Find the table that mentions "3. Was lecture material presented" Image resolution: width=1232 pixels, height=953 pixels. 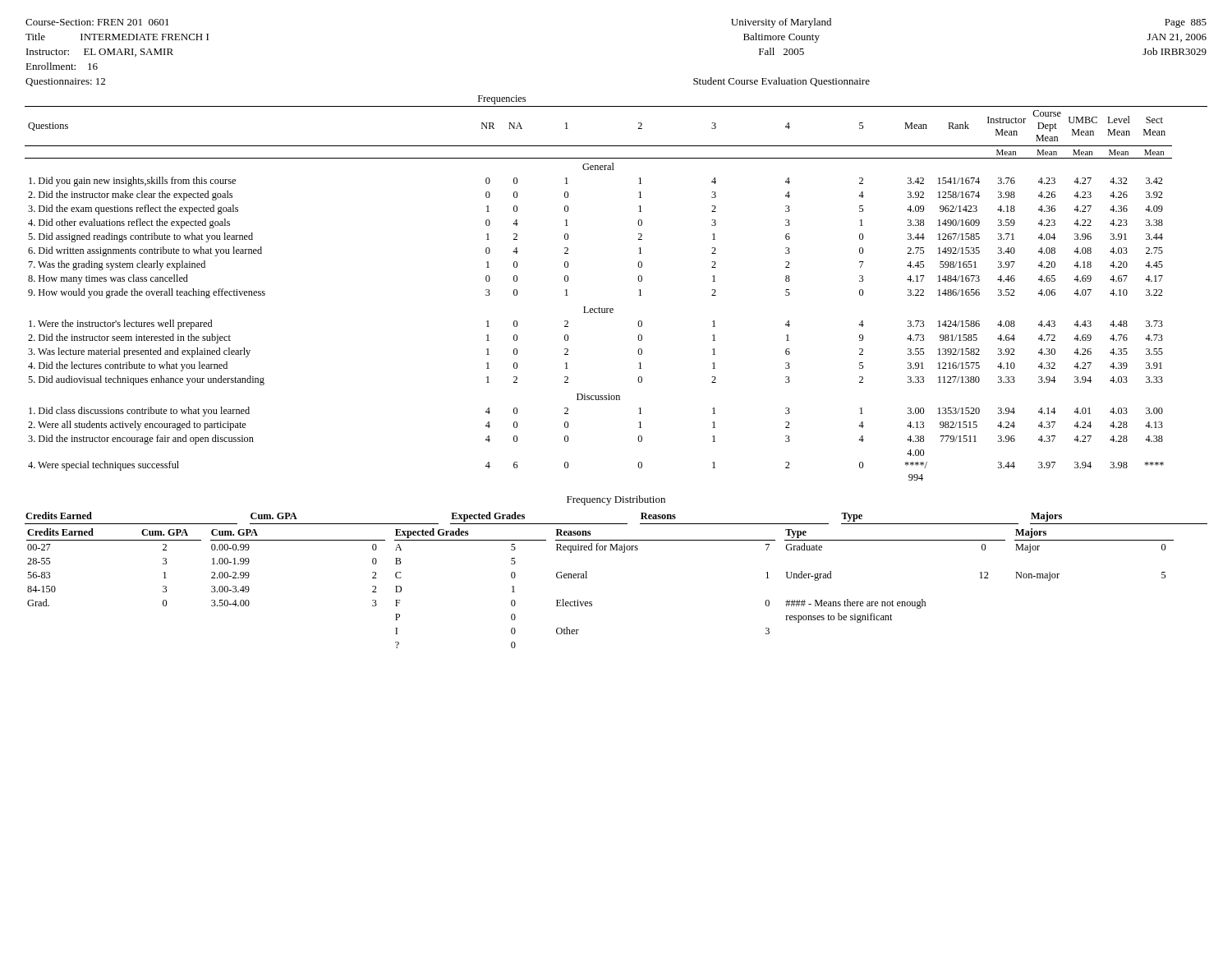click(616, 288)
